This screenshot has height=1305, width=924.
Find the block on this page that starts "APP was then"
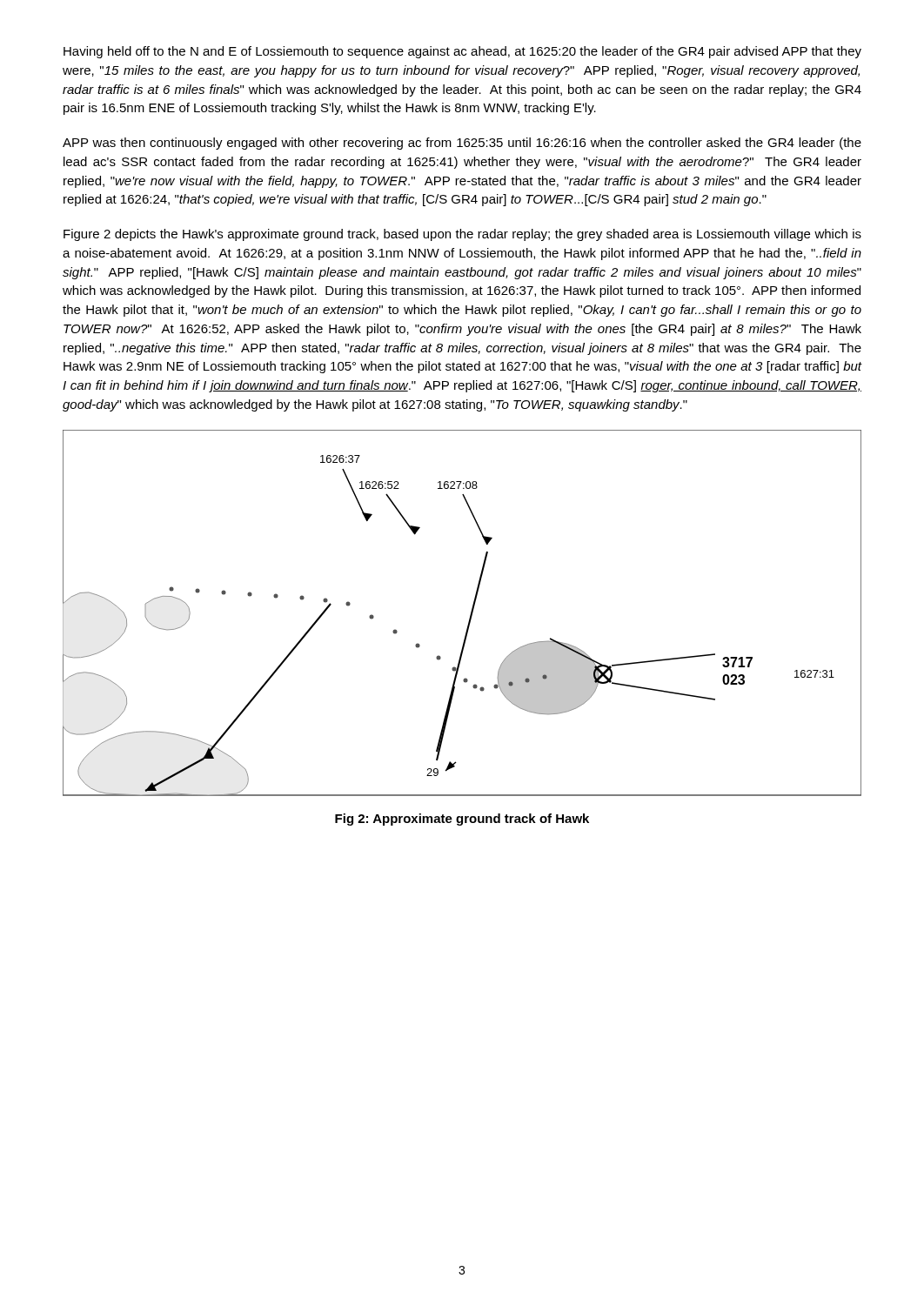[x=462, y=171]
